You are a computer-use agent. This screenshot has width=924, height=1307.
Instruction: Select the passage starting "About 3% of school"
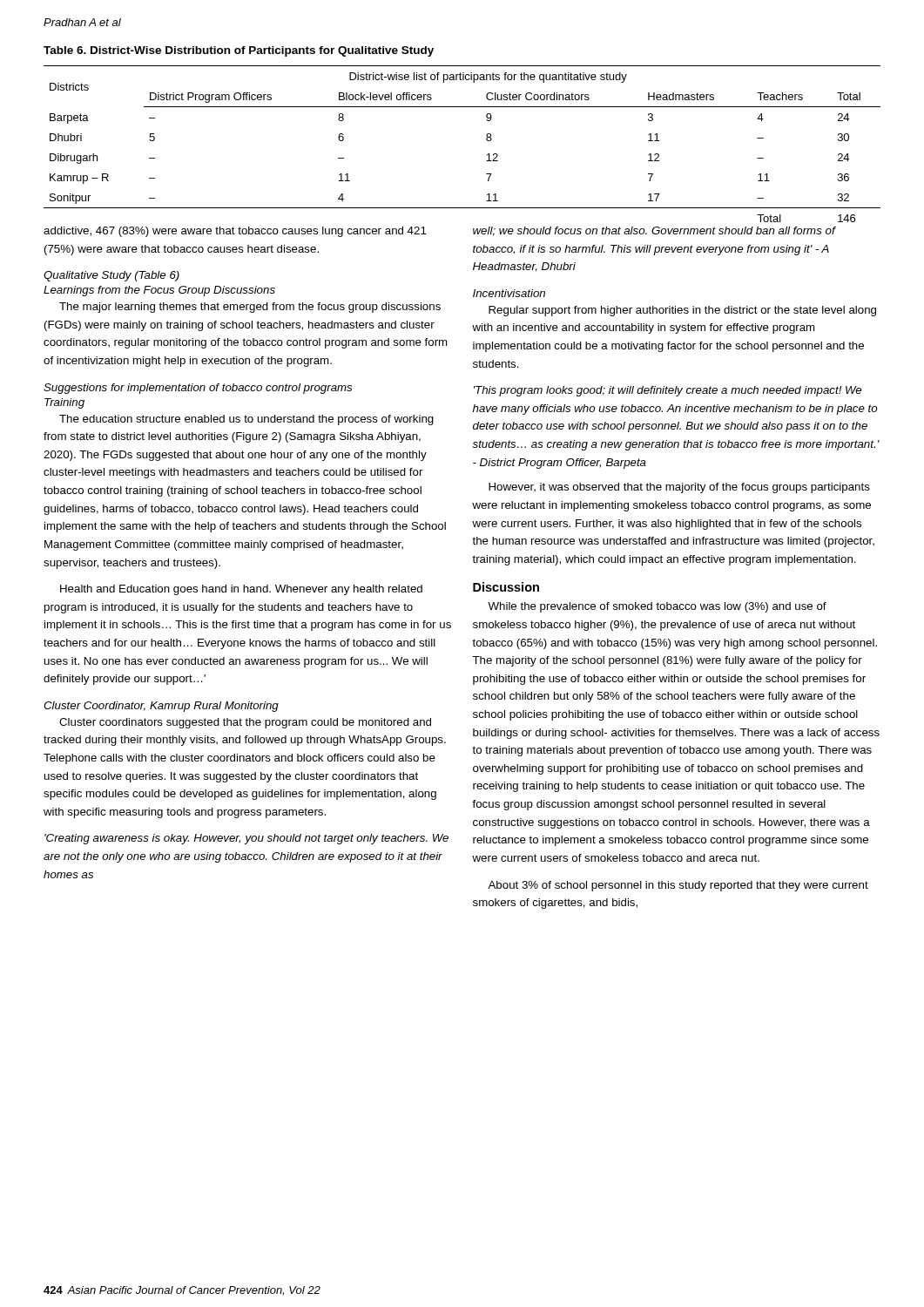(670, 893)
